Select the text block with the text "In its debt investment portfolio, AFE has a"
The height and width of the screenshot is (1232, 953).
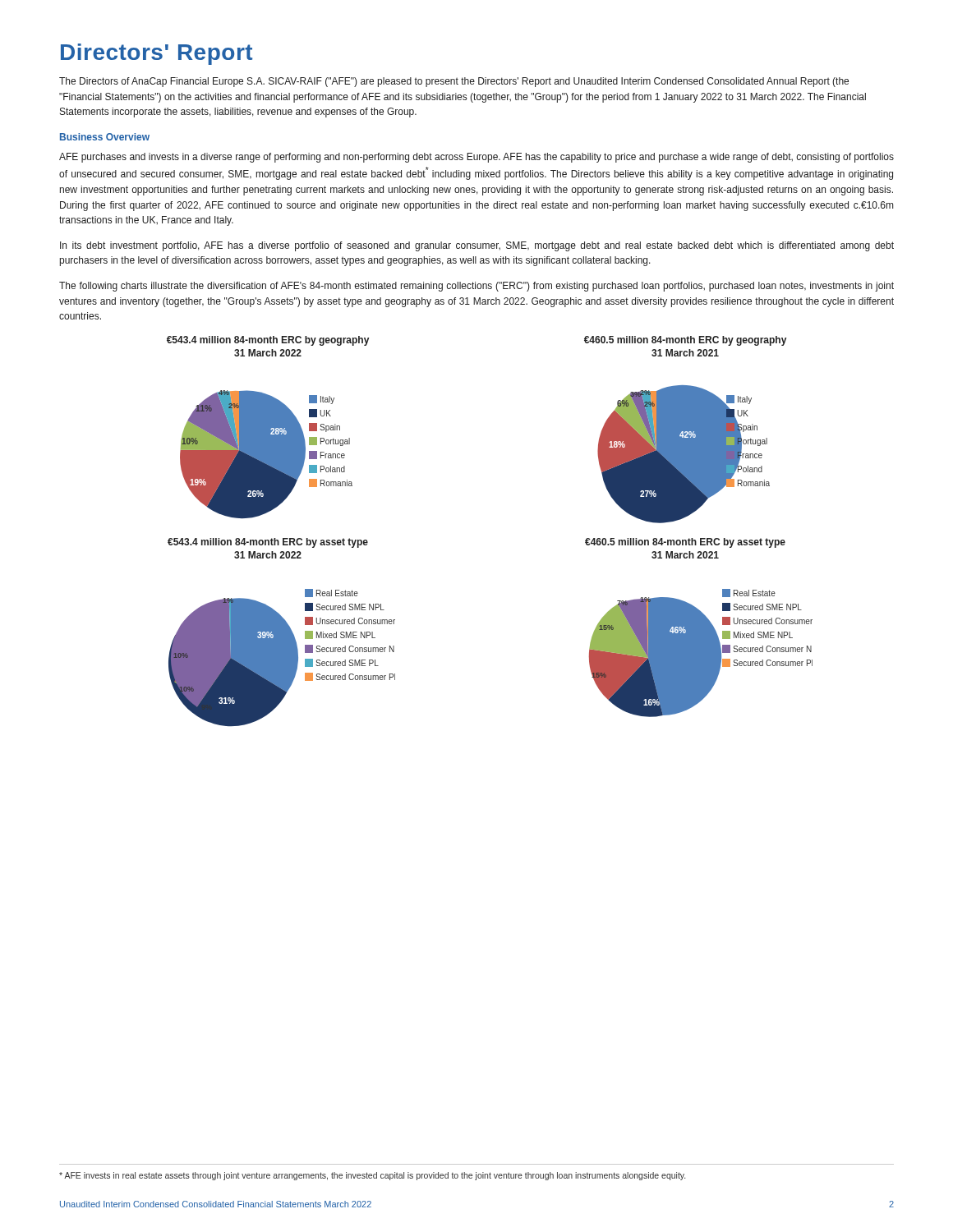pos(476,253)
